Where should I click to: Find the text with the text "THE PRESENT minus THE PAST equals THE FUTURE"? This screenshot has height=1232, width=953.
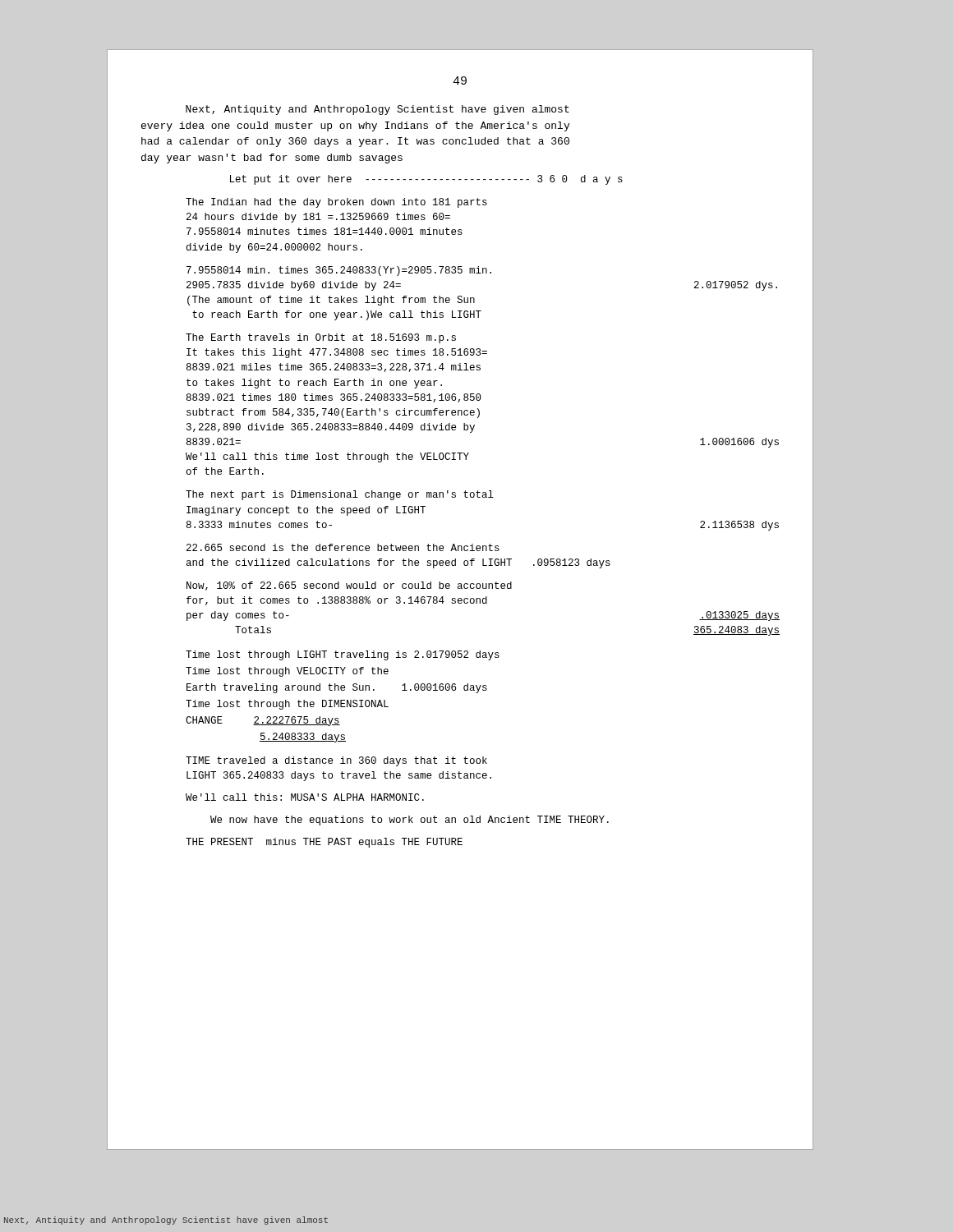click(324, 842)
